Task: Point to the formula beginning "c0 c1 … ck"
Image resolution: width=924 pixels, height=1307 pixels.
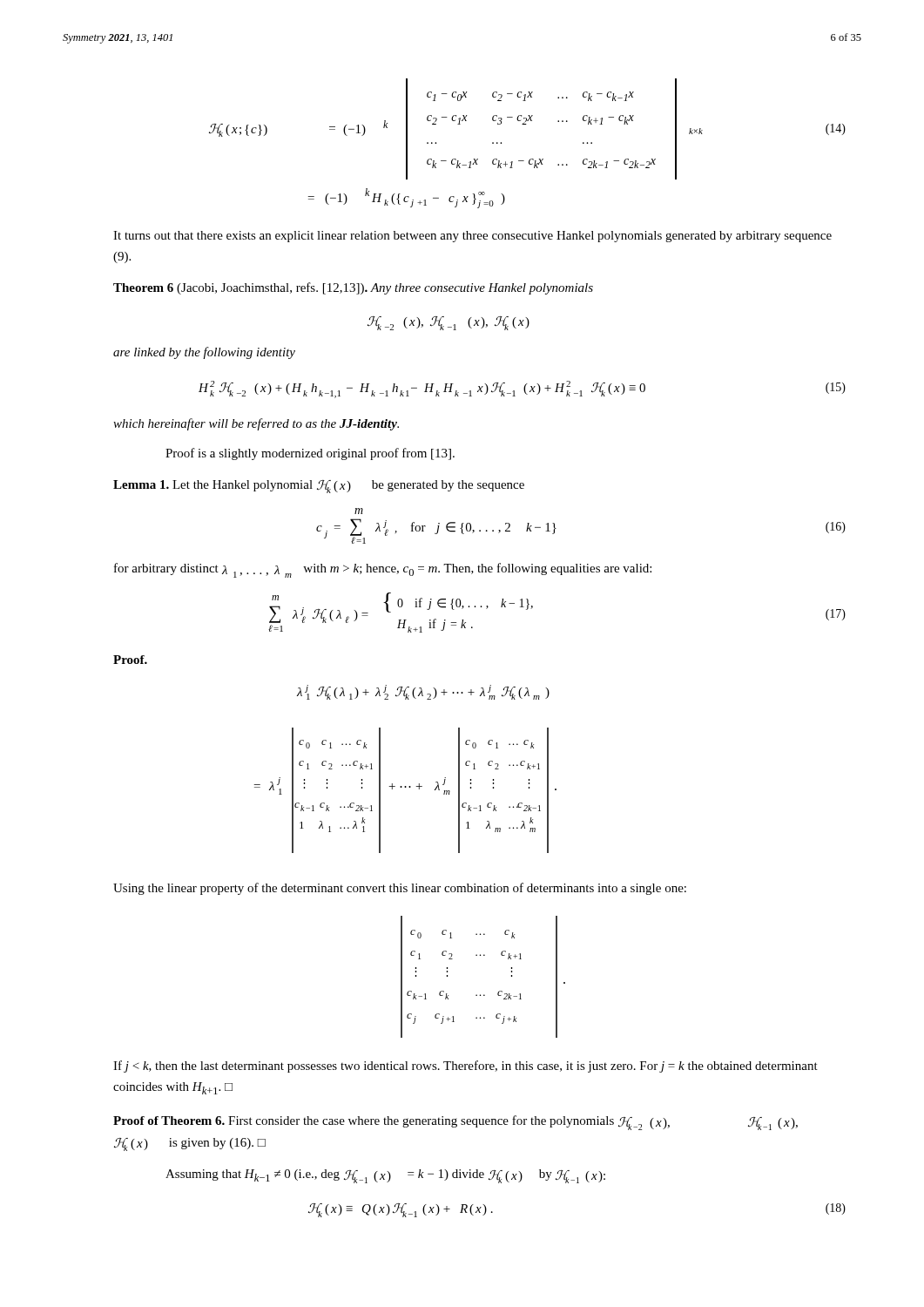Action: [479, 977]
